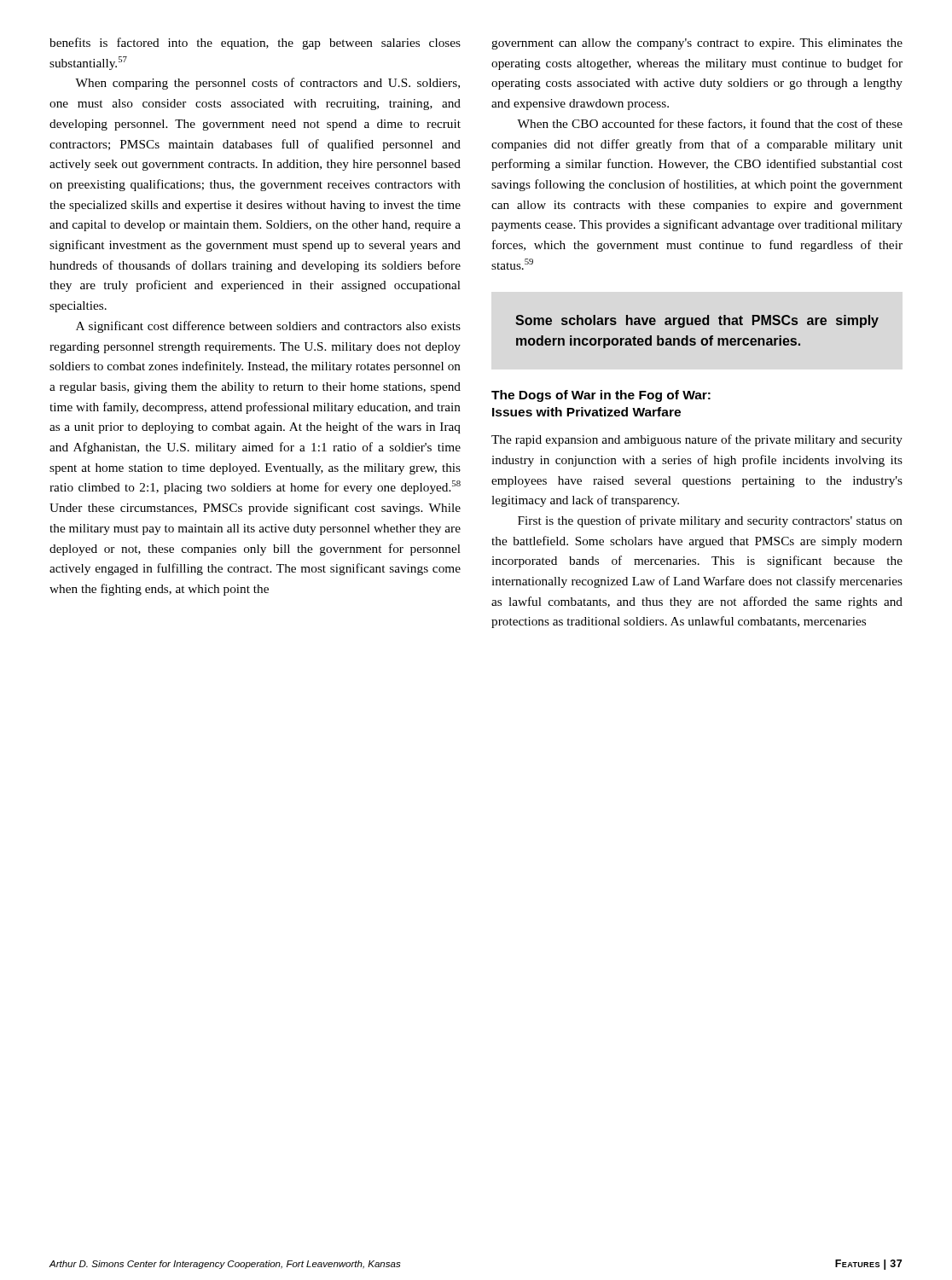This screenshot has width=952, height=1280.
Task: Click on the passage starting "Some scholars have argued that PMSCs are simply"
Action: point(697,331)
